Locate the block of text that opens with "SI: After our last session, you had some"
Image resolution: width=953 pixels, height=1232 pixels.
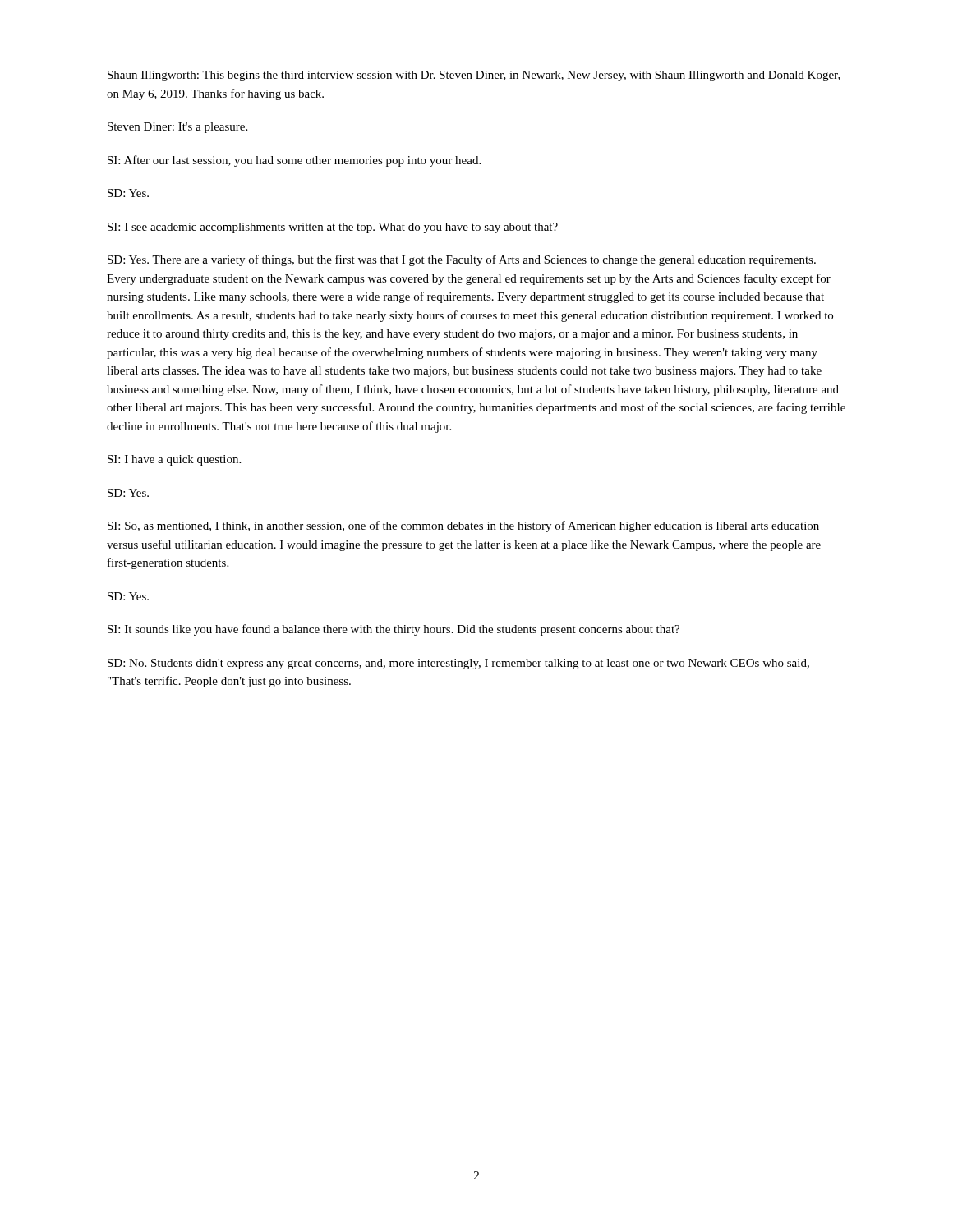click(294, 160)
